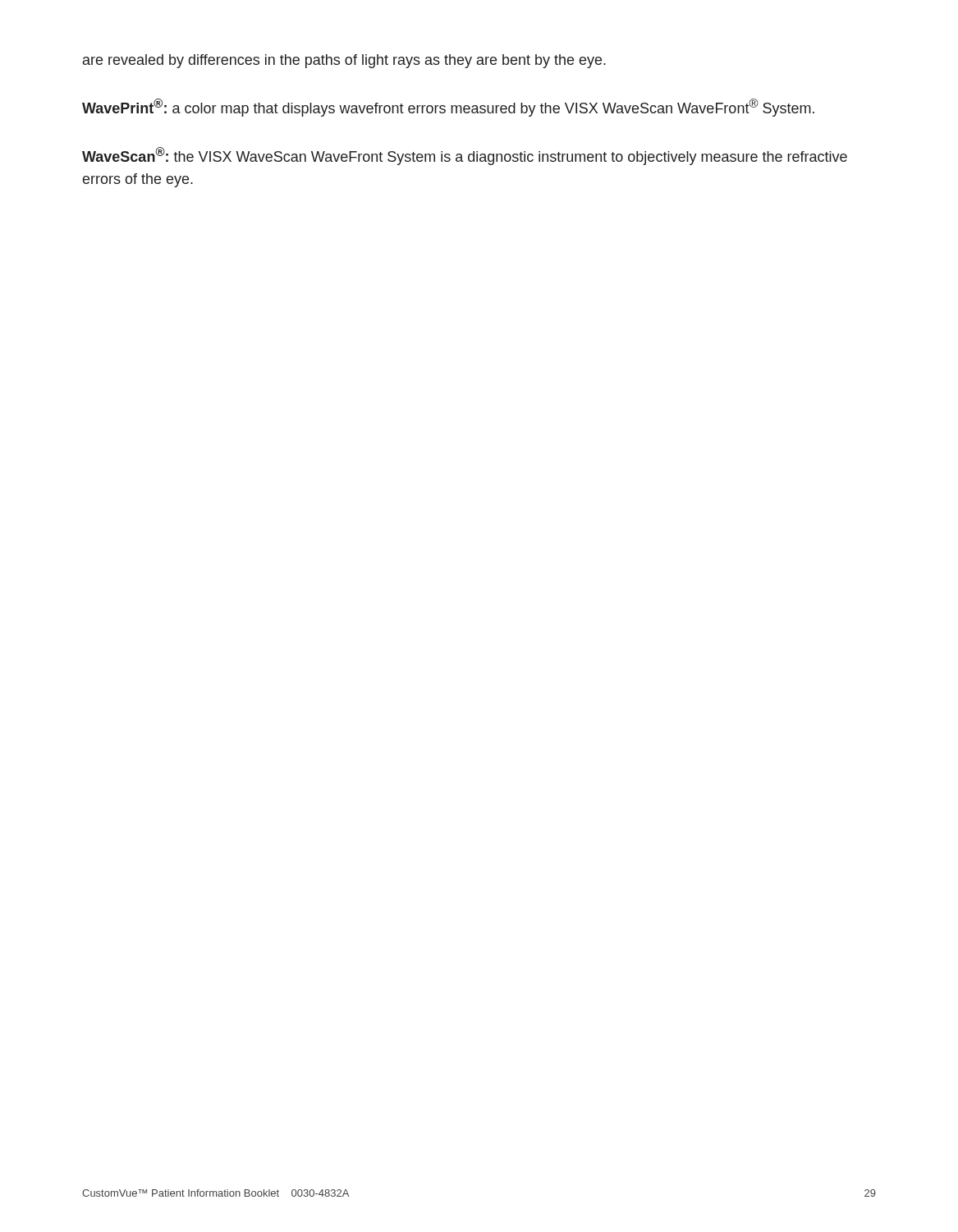Click on the text block containing "WavePrint®: a color map that"
958x1232 pixels.
point(449,106)
